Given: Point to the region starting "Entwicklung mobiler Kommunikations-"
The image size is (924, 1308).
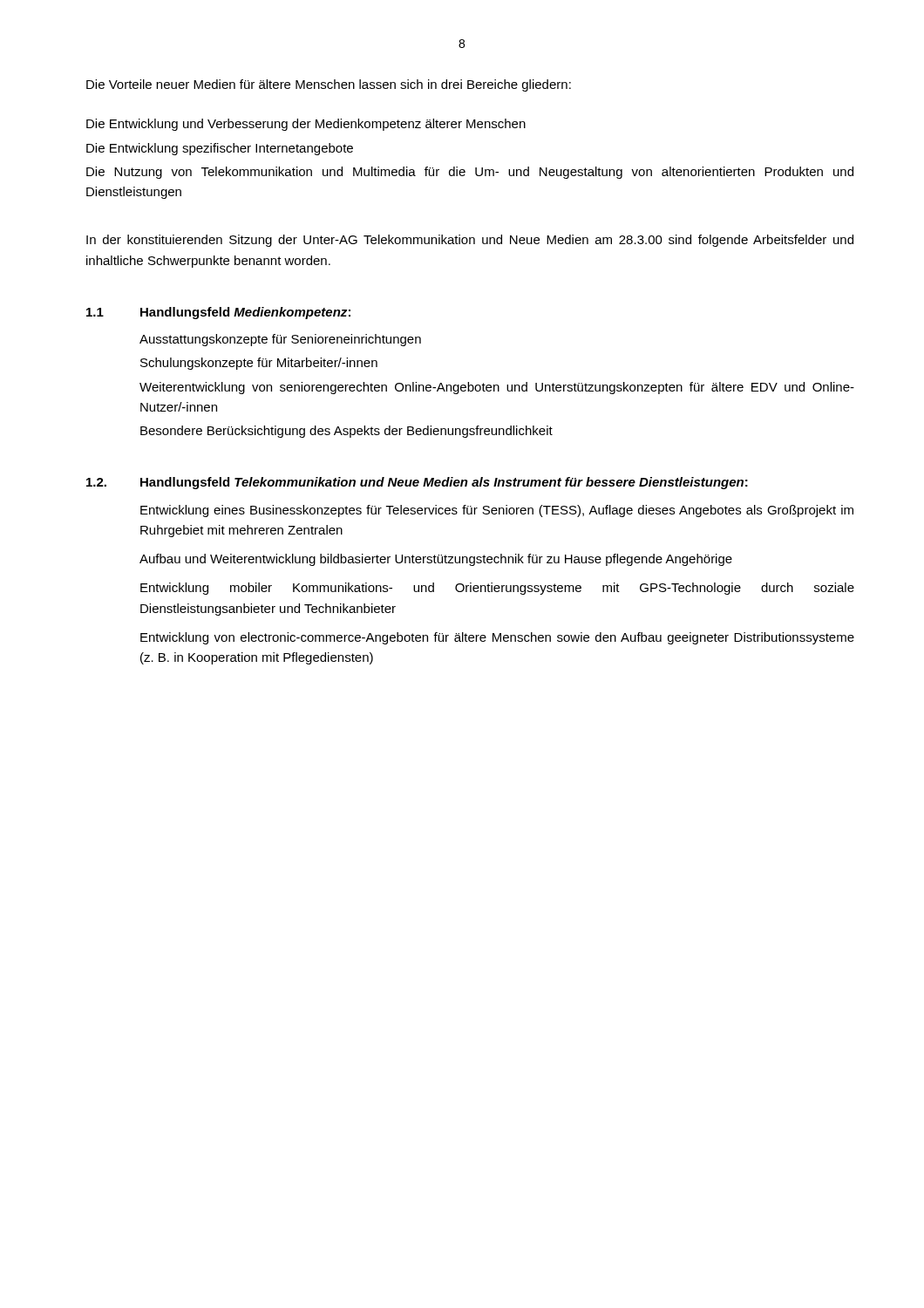Looking at the screenshot, I should [497, 598].
